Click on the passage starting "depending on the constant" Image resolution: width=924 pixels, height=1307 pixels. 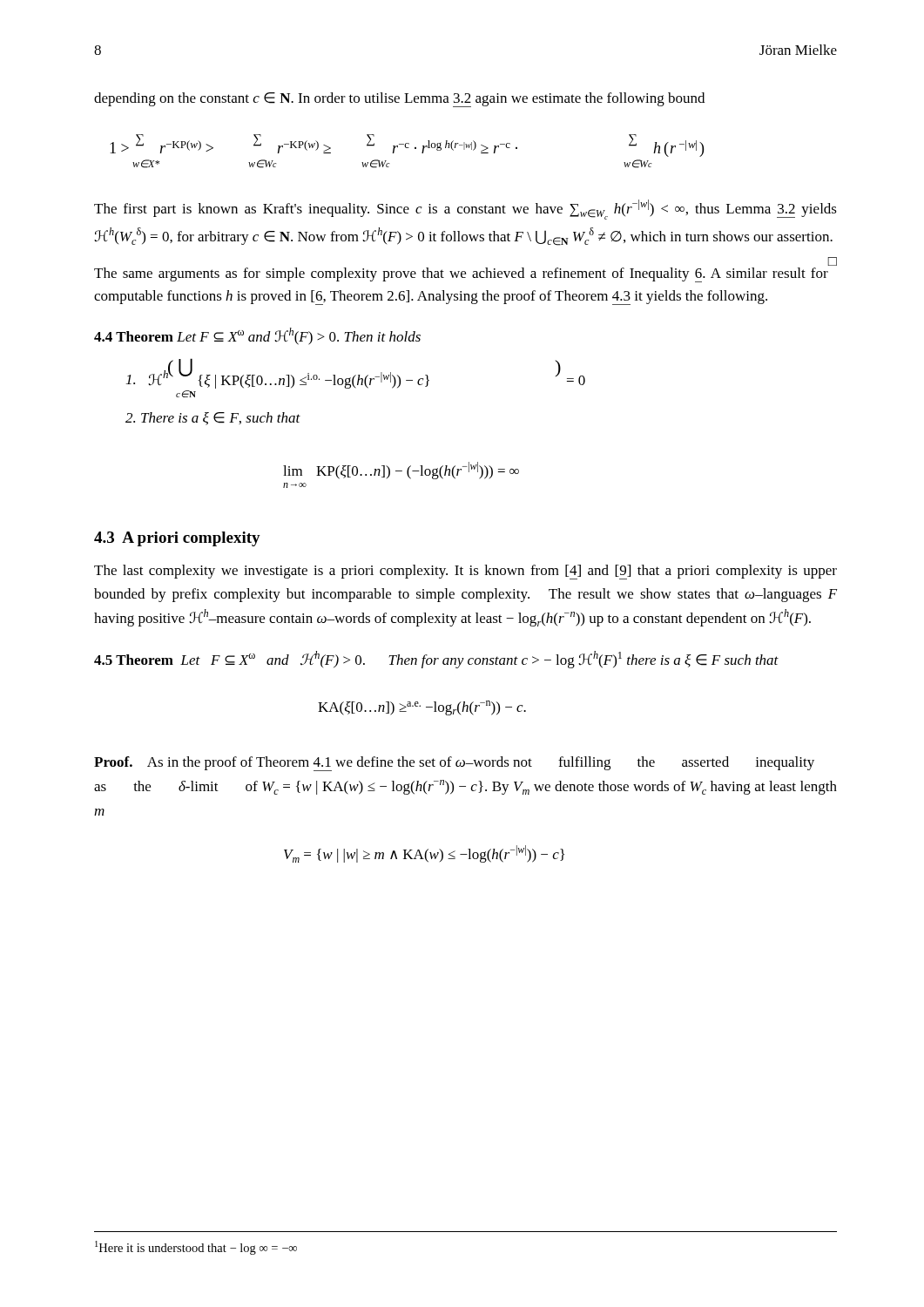[465, 99]
